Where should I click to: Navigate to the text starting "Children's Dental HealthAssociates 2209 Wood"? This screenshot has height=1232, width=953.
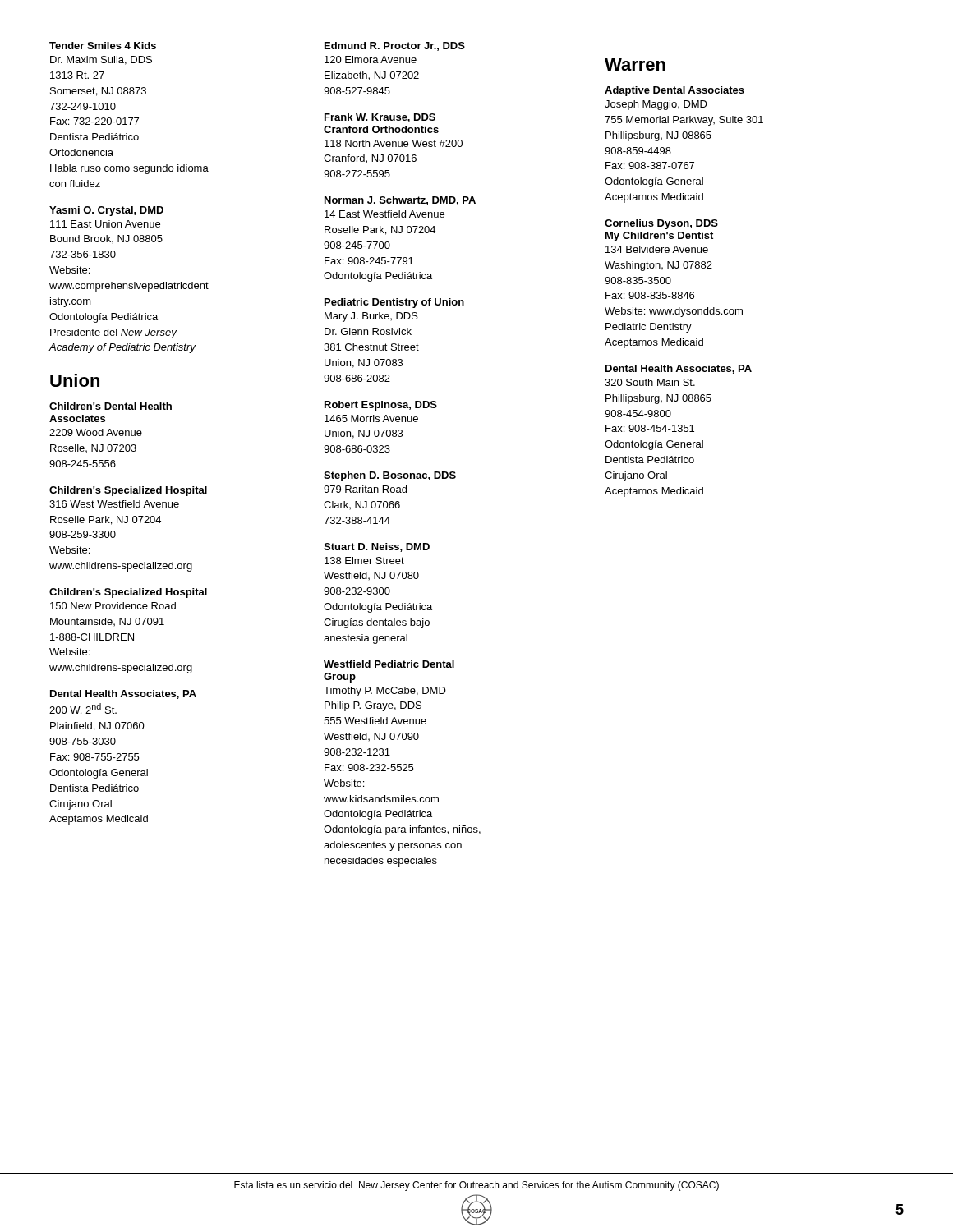click(110, 406)
